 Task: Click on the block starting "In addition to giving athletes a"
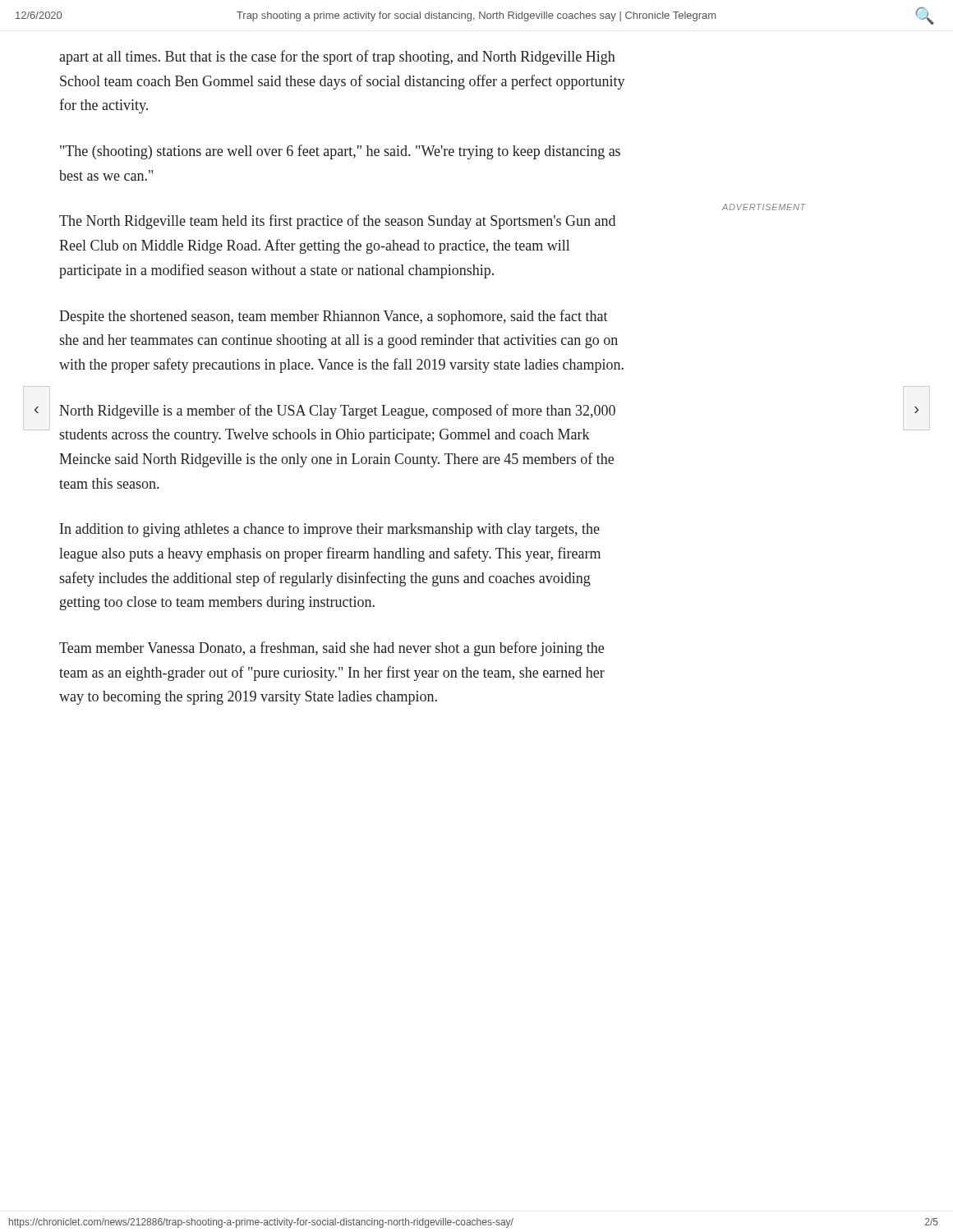pos(343,566)
